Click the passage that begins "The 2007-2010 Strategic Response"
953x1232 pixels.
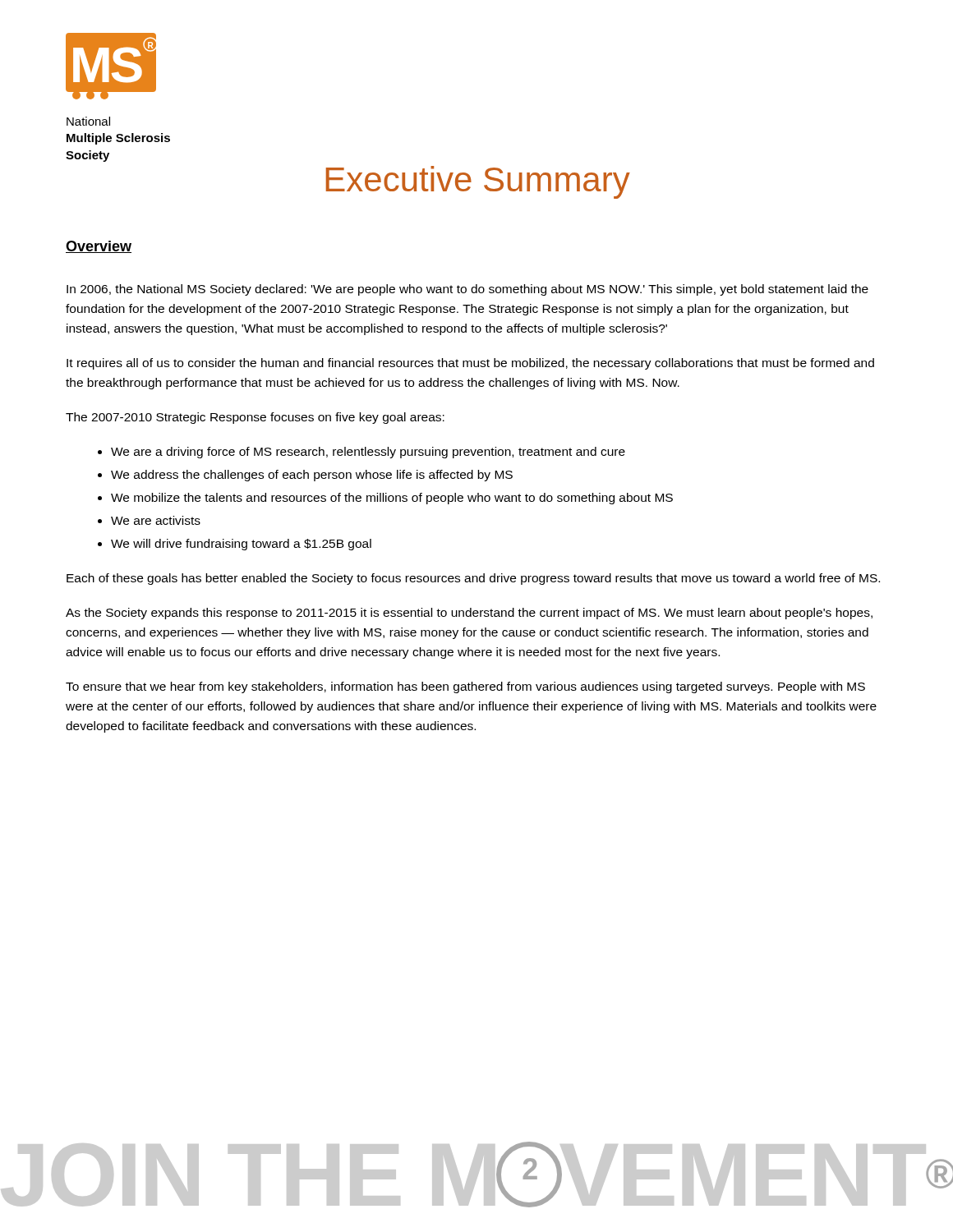click(255, 417)
